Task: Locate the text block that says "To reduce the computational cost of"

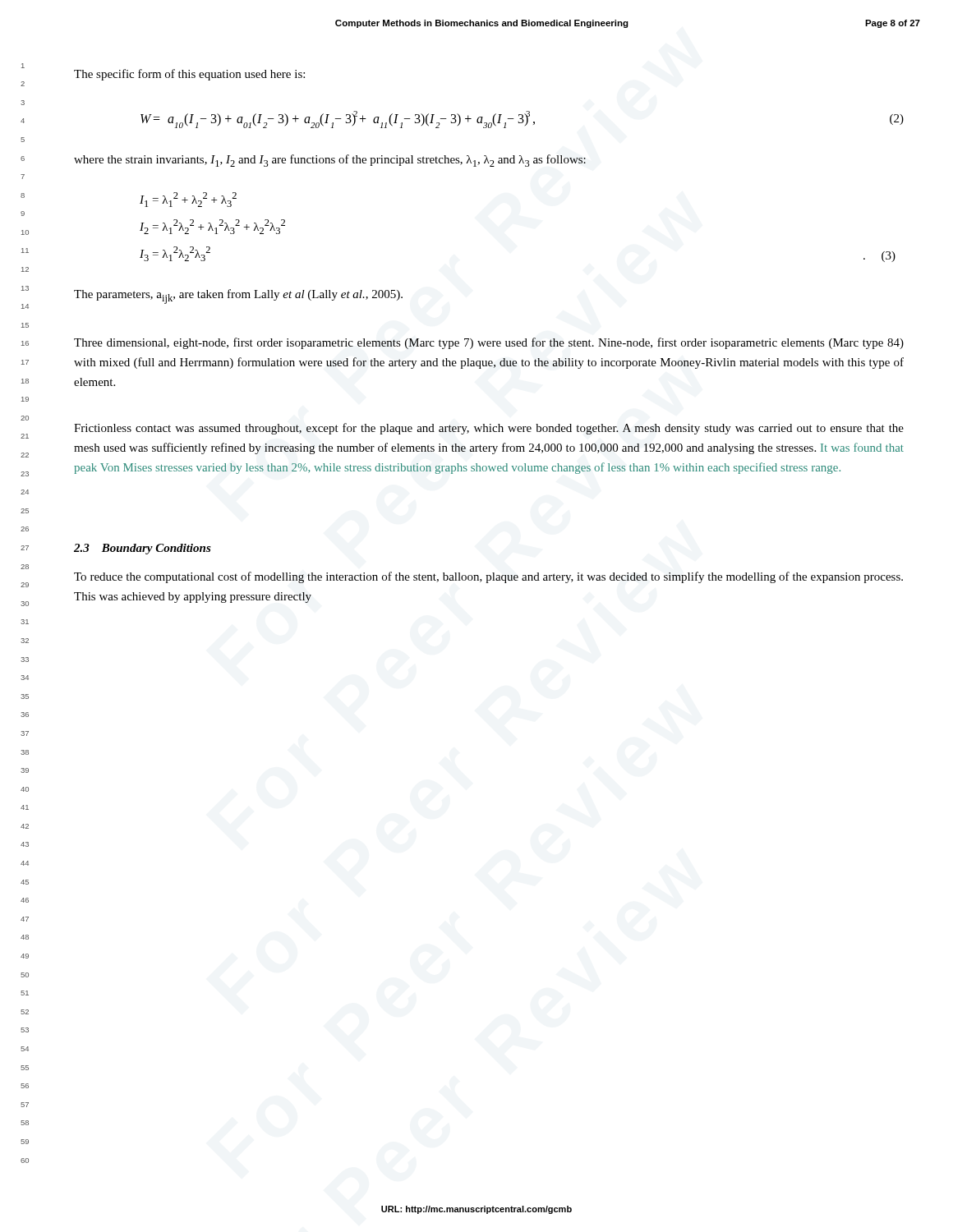Action: coord(489,587)
